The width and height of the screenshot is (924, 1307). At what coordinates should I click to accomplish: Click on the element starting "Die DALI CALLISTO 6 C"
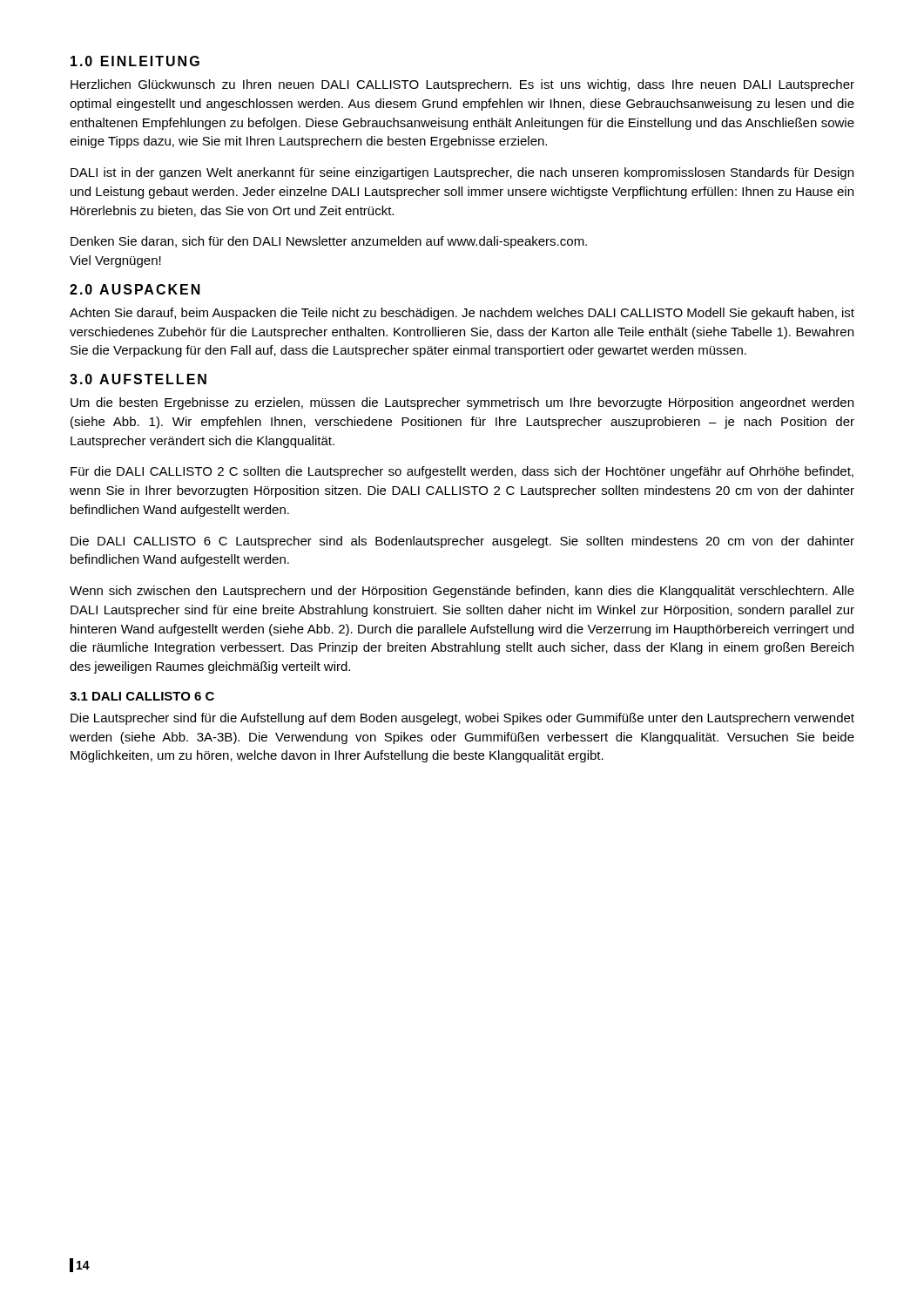point(462,550)
